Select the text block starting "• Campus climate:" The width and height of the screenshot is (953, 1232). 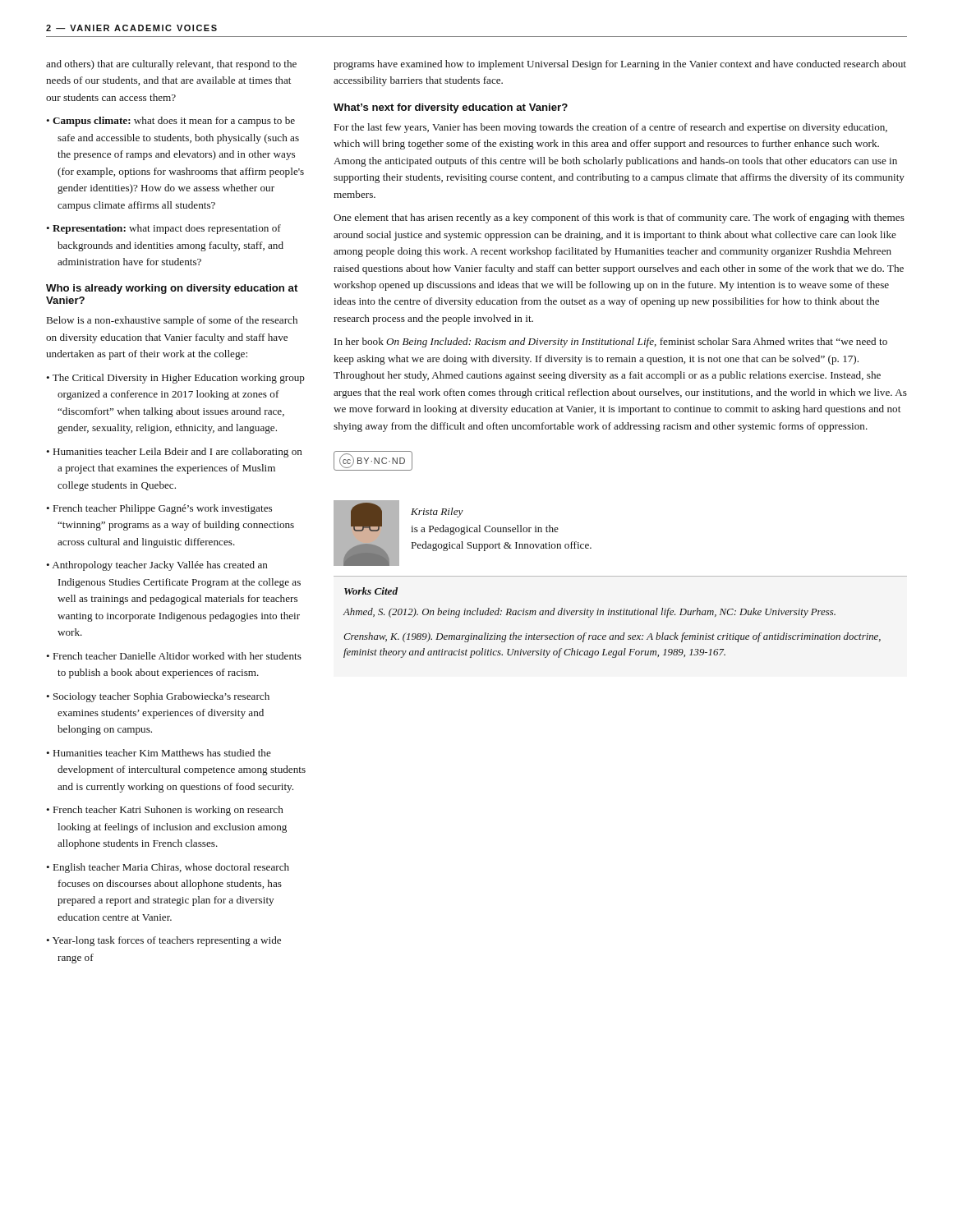(175, 163)
